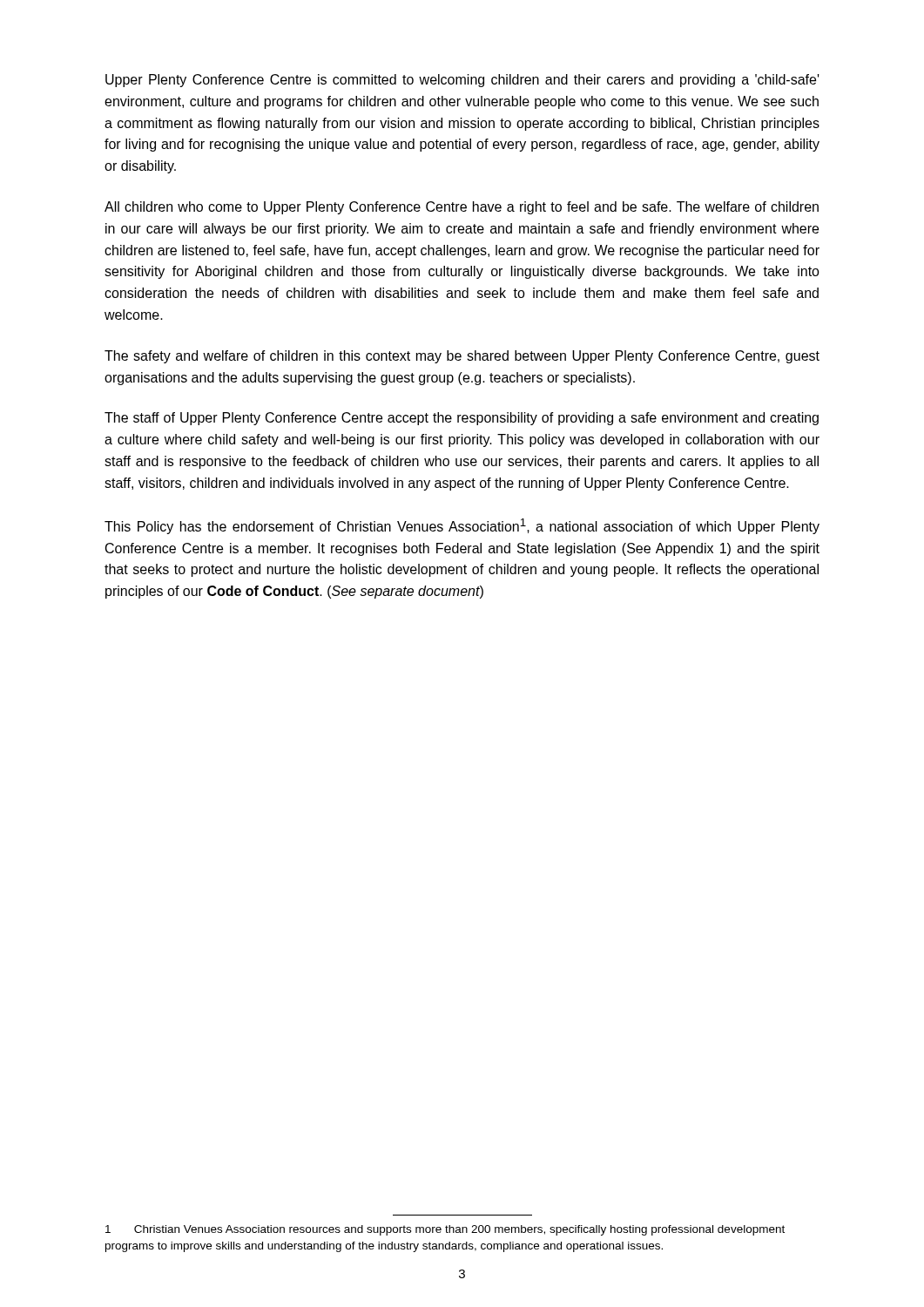The width and height of the screenshot is (924, 1307).
Task: Find the block on this page that starts "1 Christian Venues Association resources"
Action: 462,1235
